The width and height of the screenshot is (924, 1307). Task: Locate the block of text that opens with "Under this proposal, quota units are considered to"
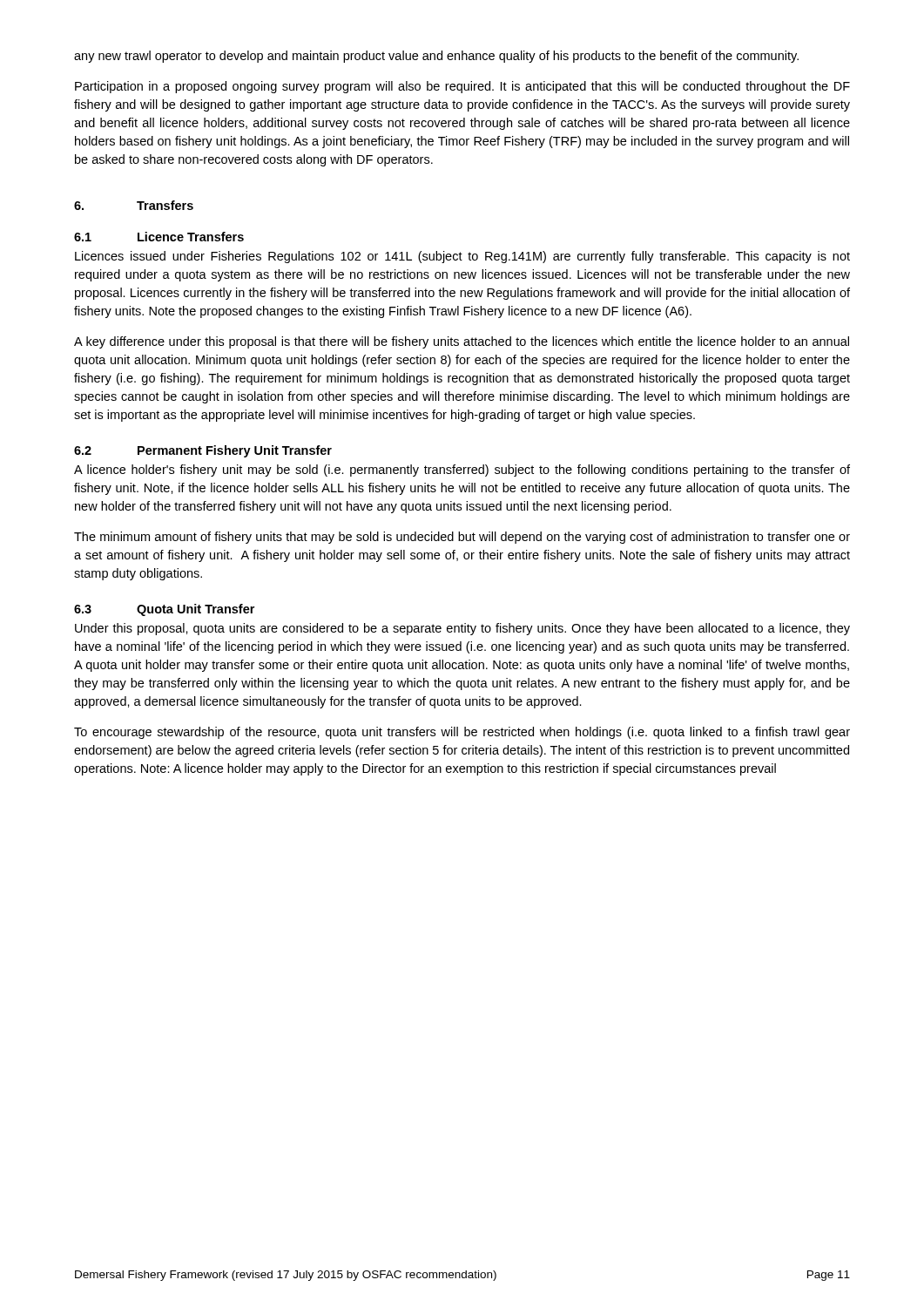(x=462, y=665)
